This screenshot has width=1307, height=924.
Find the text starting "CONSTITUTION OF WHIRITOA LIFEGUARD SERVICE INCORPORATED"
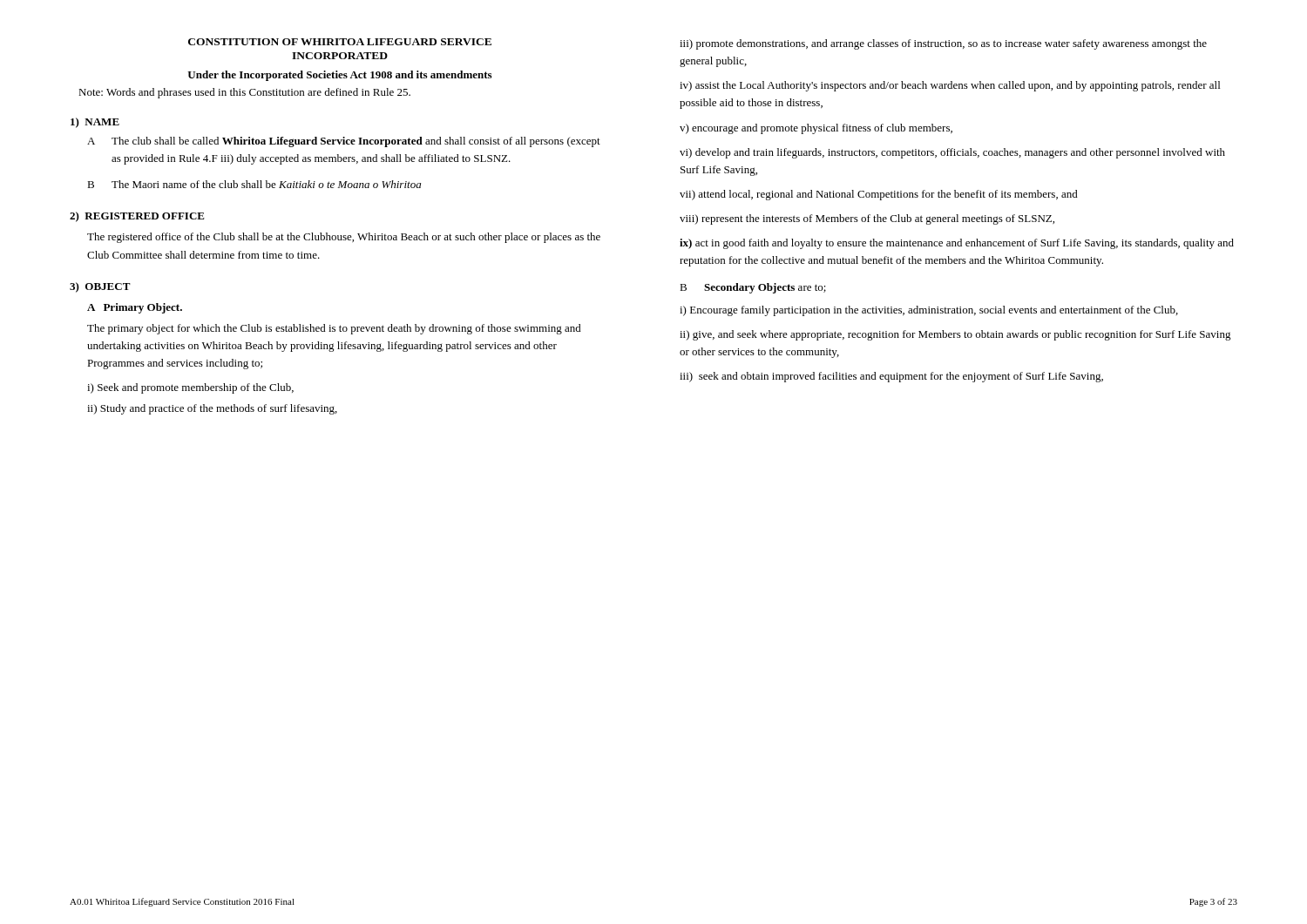click(340, 49)
